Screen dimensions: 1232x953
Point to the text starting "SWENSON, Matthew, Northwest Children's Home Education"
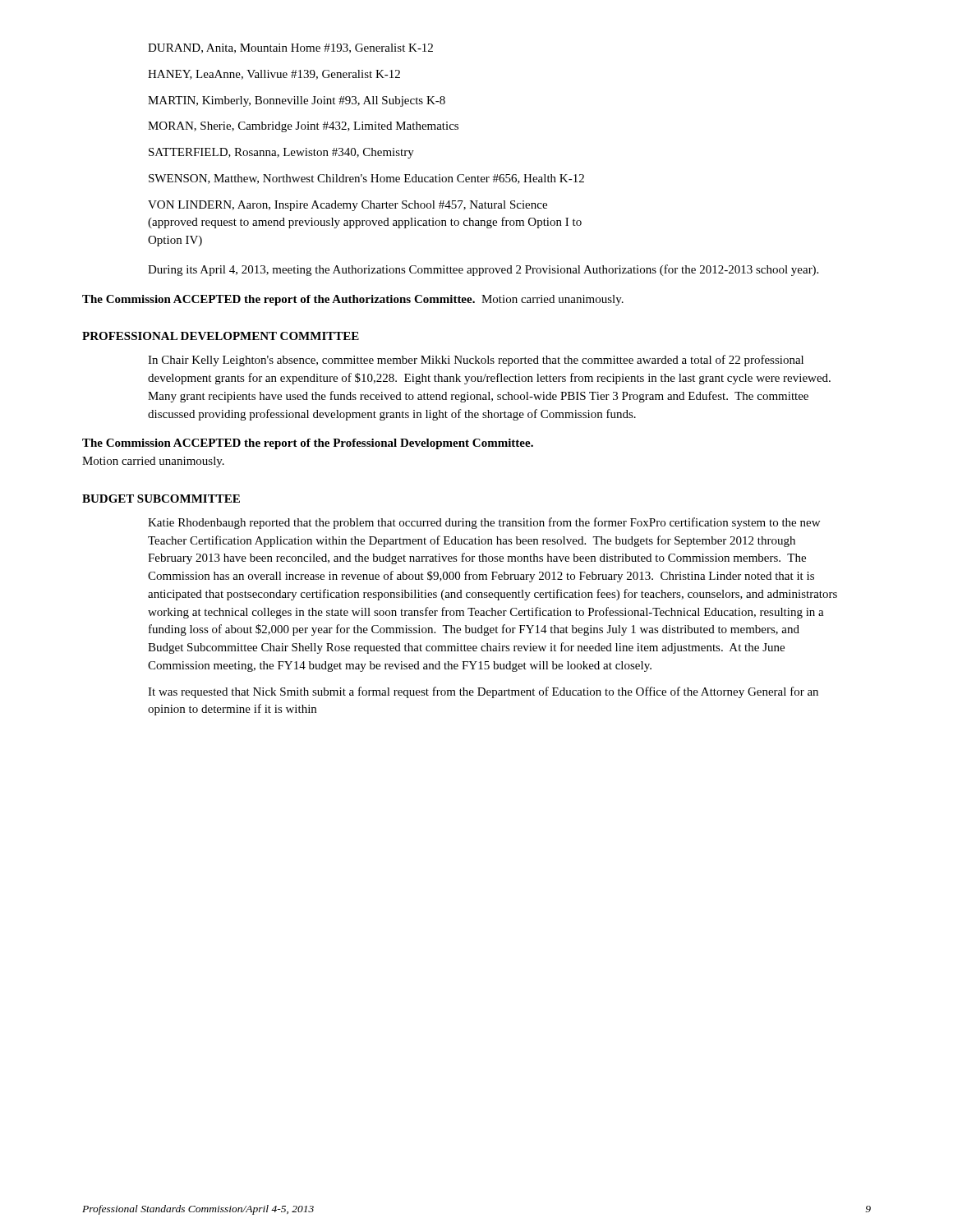pos(493,179)
